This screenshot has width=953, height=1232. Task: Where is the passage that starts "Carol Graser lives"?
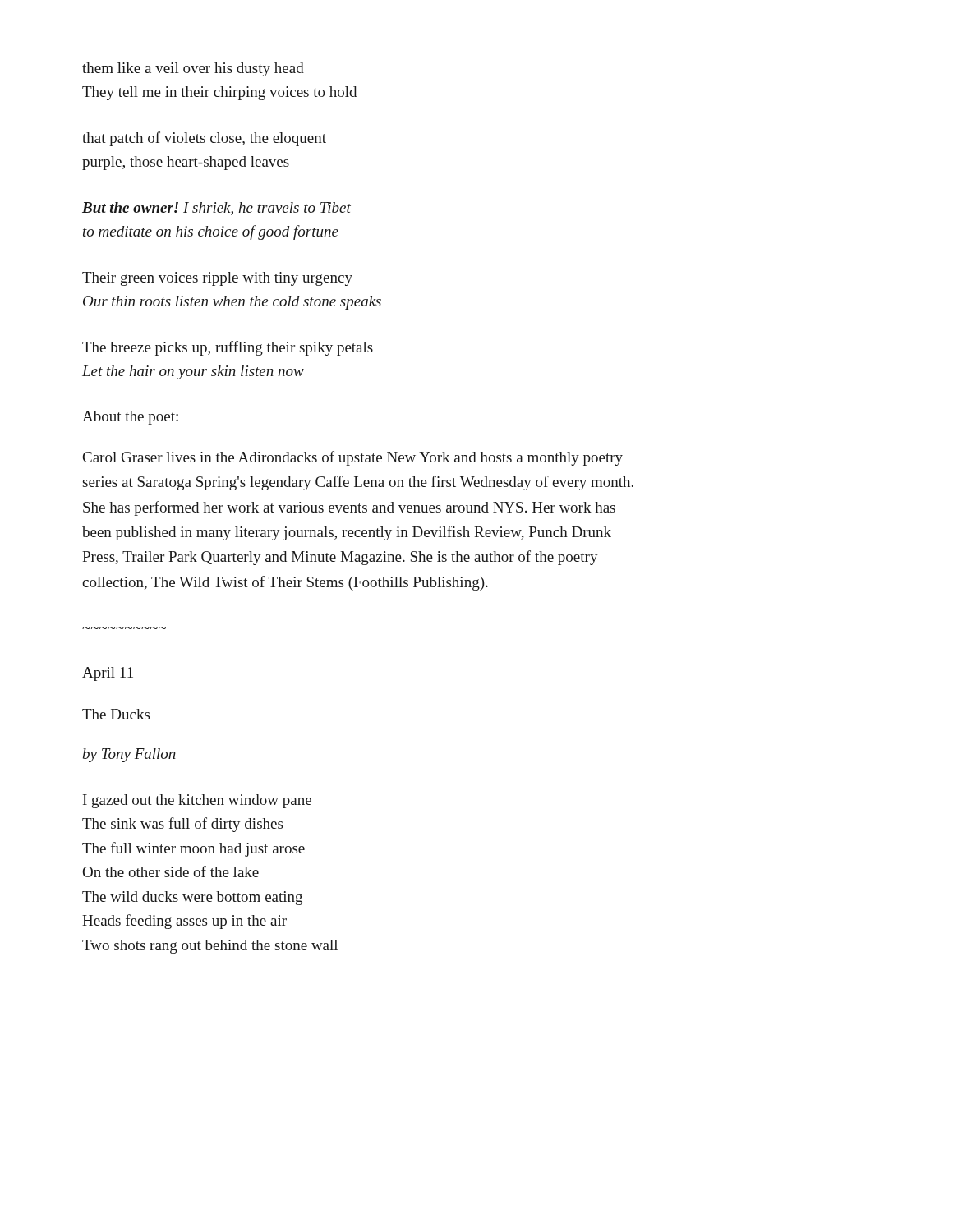[358, 519]
